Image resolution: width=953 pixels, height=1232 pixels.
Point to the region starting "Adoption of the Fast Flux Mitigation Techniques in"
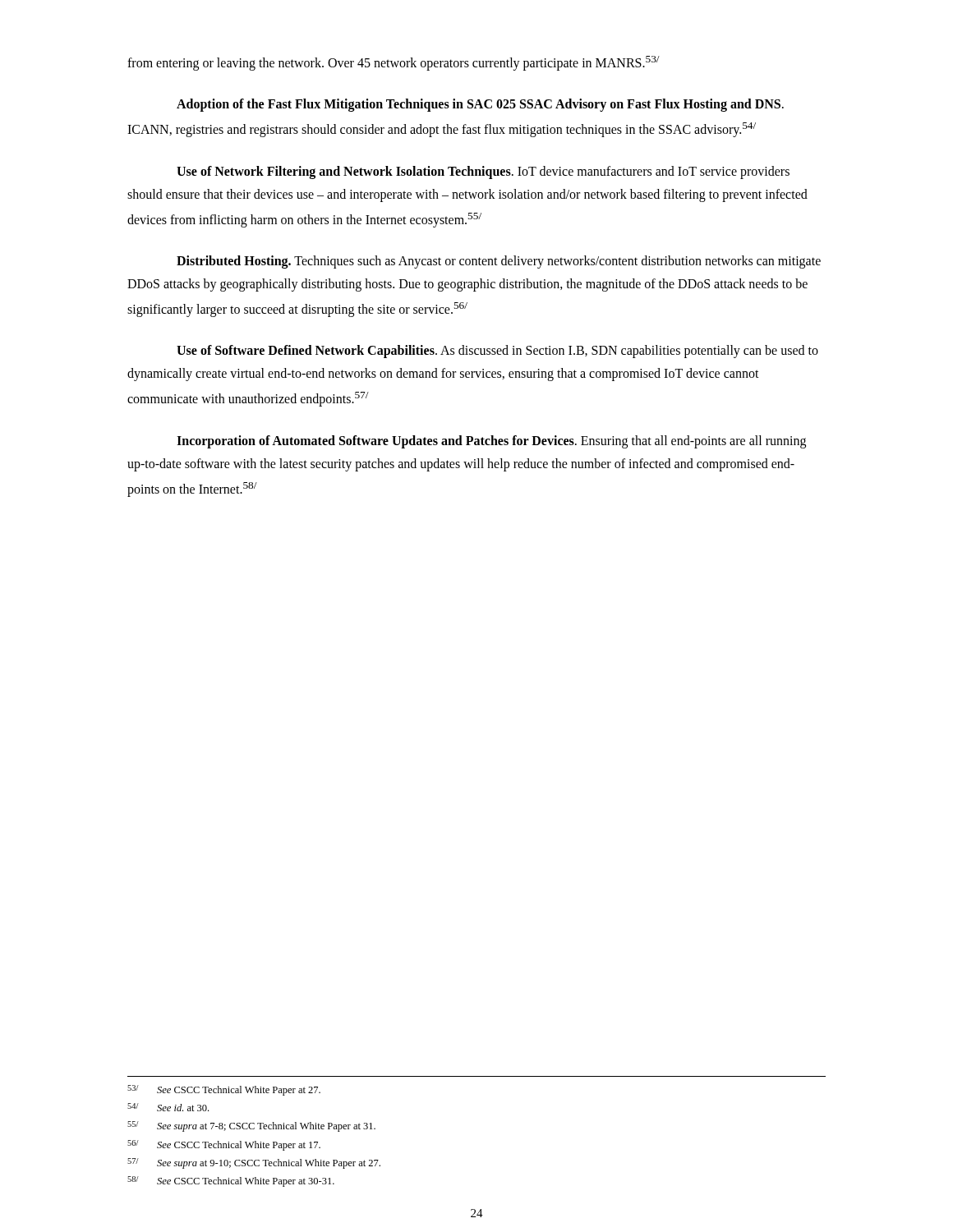click(476, 117)
